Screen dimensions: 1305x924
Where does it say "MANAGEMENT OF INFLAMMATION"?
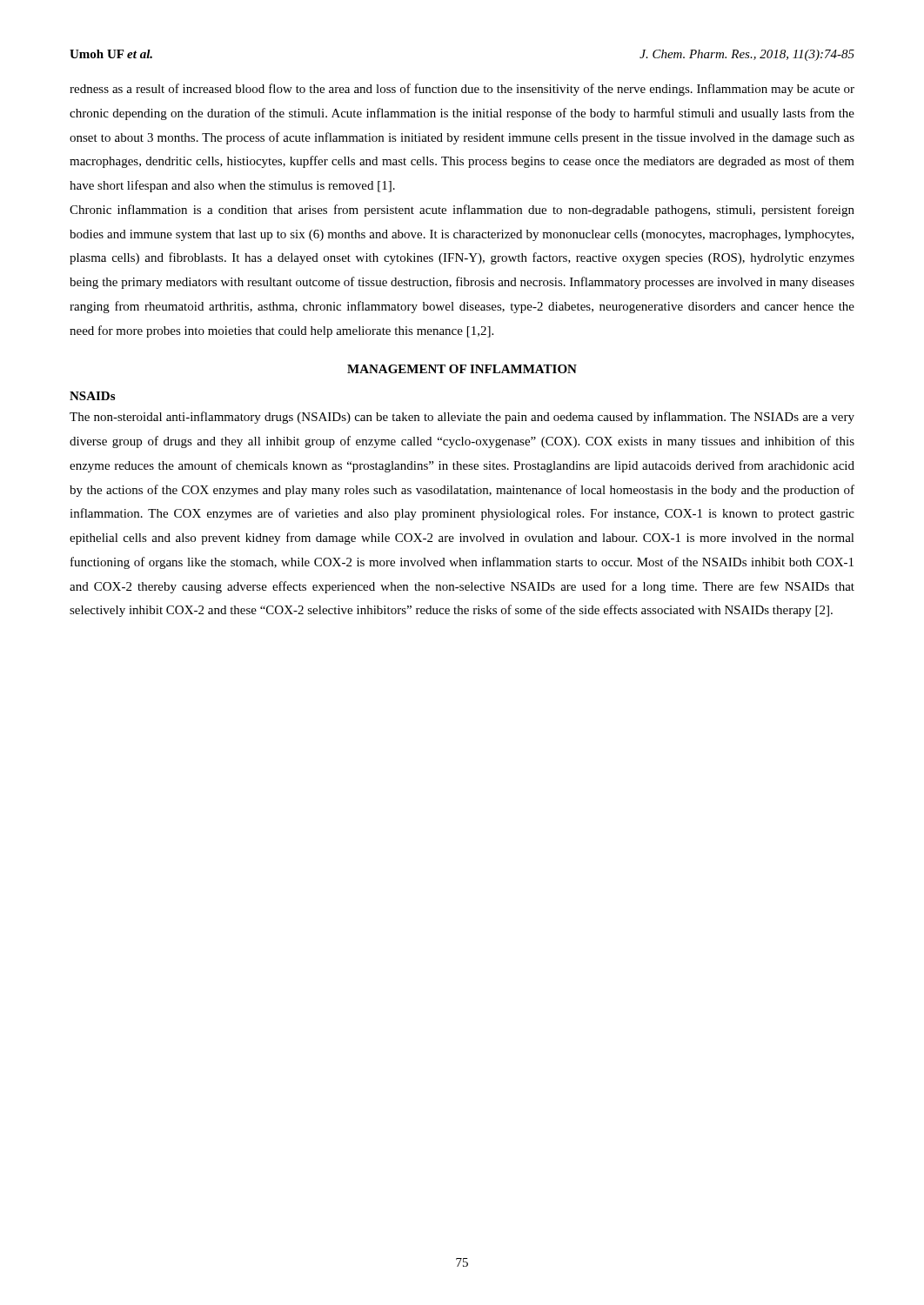pyautogui.click(x=462, y=369)
